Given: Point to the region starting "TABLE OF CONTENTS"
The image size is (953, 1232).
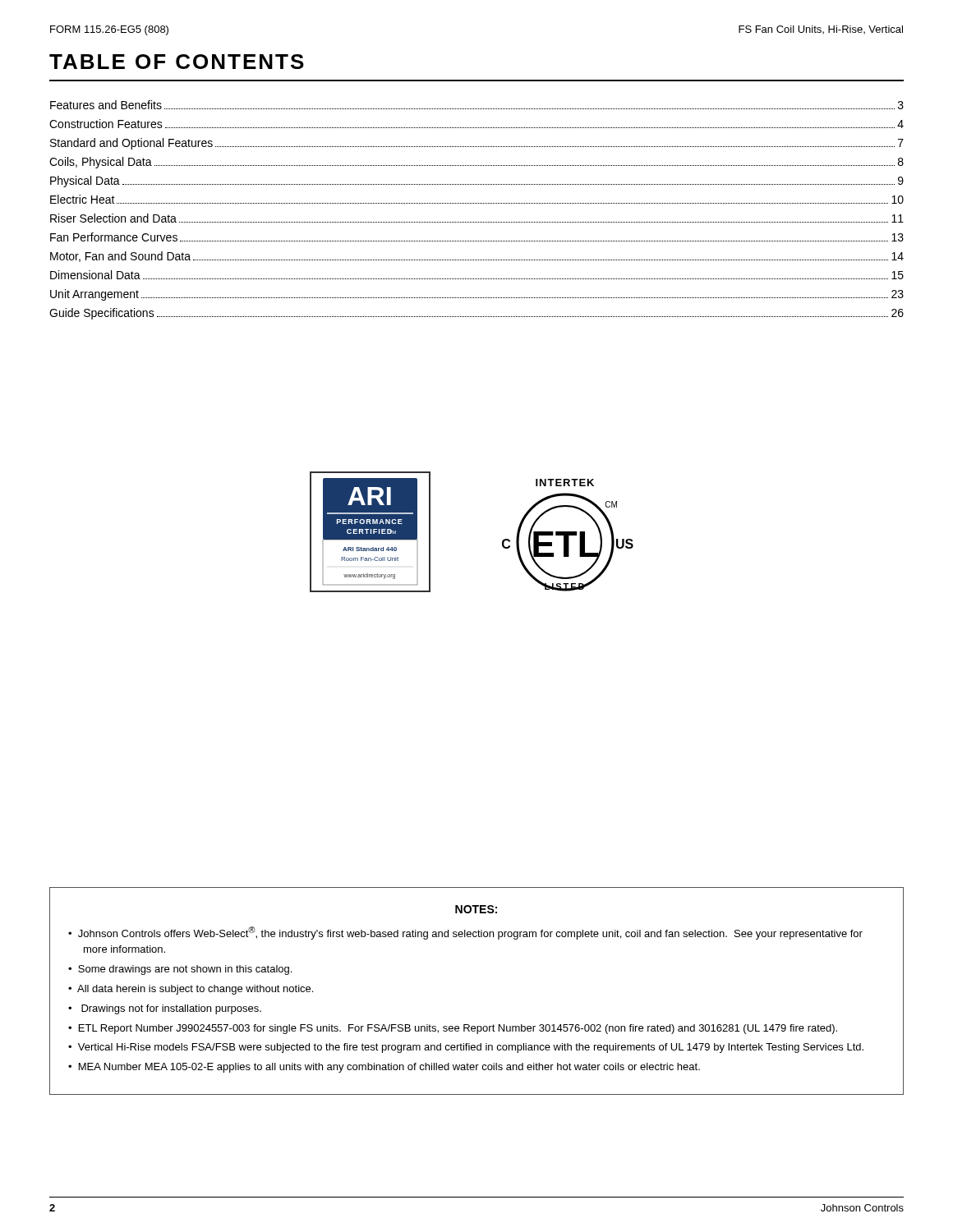Looking at the screenshot, I should (x=177, y=62).
